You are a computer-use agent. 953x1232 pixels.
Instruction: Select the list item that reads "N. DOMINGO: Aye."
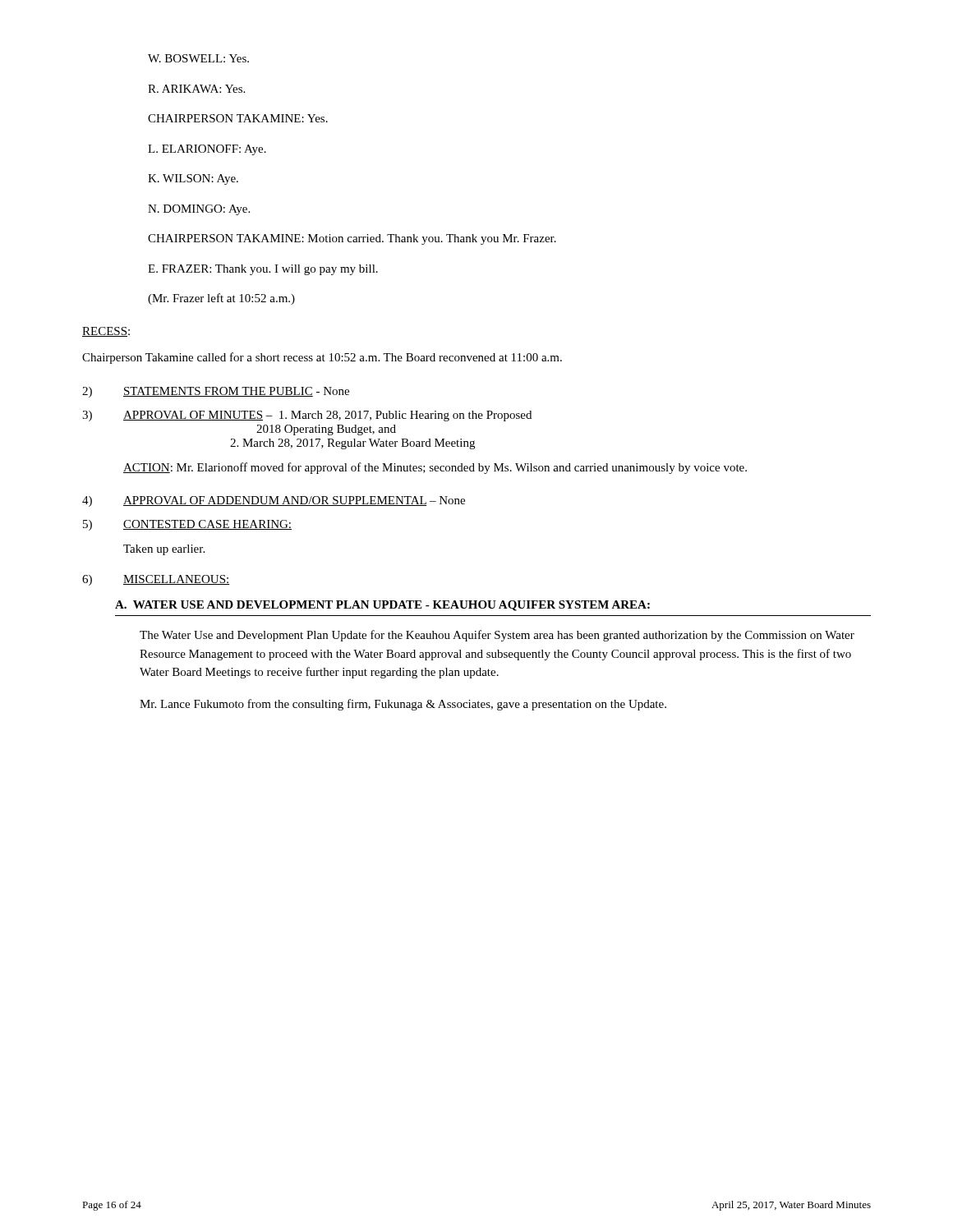tap(199, 210)
